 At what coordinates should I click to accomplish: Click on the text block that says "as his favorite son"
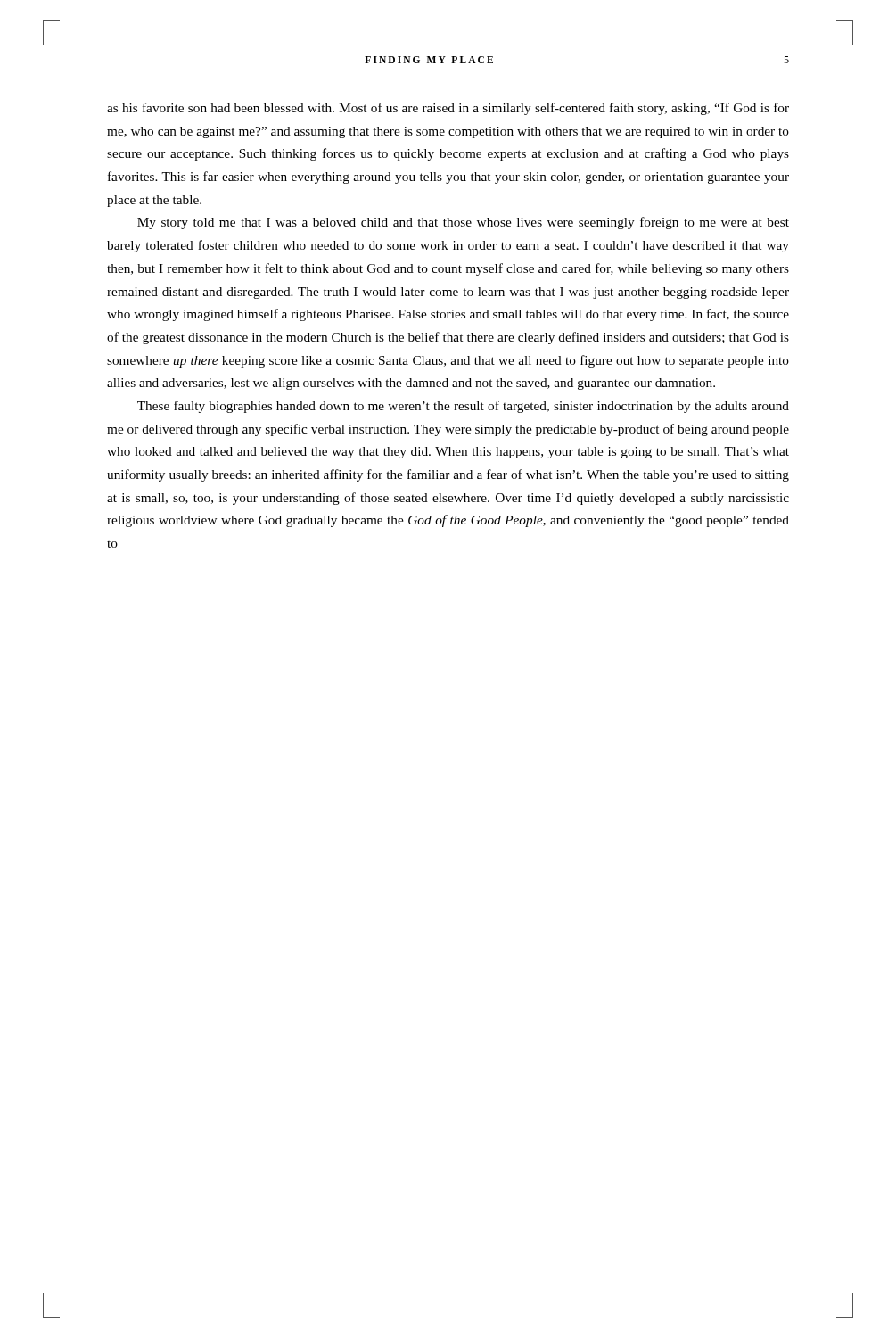tap(448, 325)
